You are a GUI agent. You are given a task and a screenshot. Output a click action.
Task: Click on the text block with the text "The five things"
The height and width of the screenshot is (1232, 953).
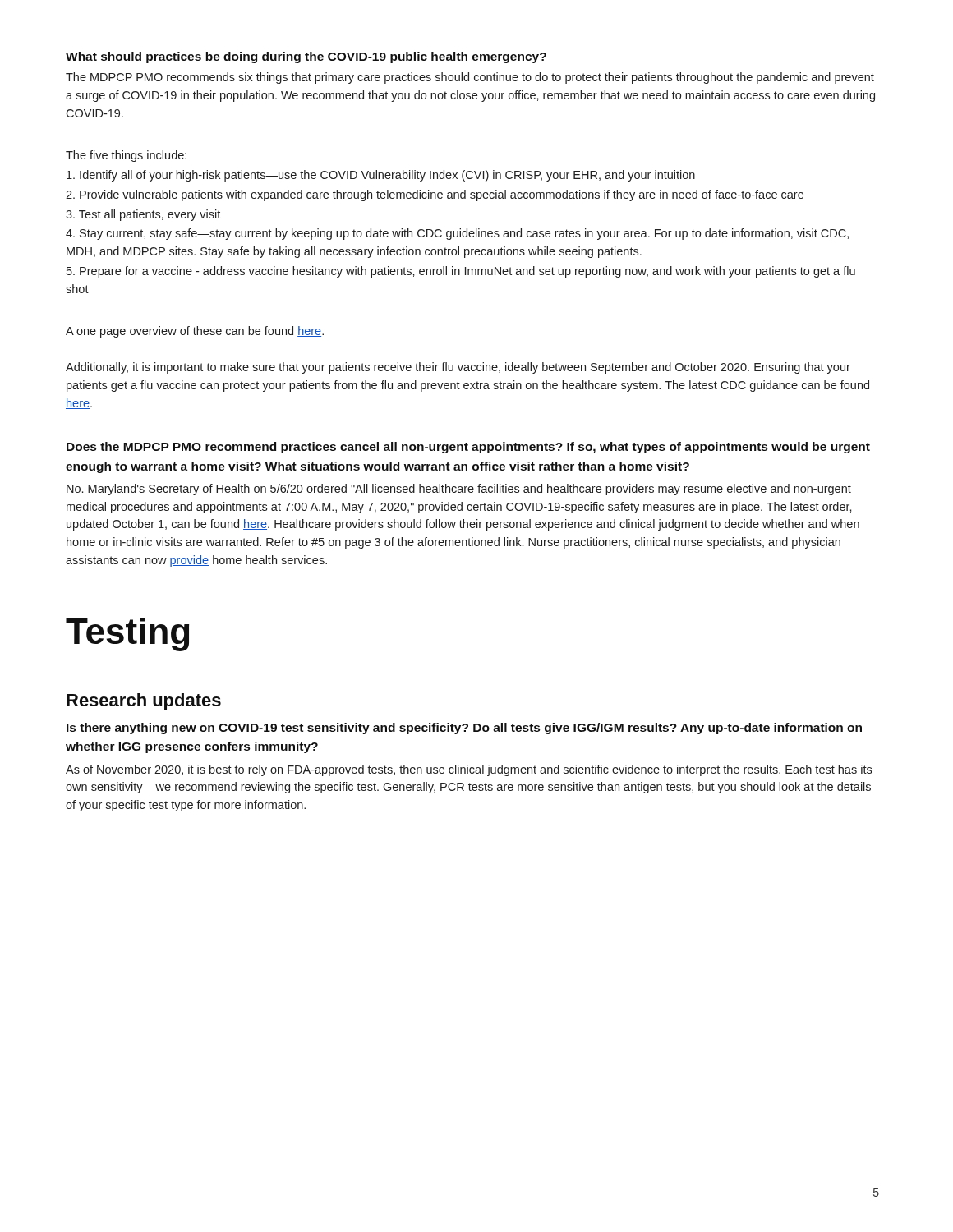[x=126, y=156]
